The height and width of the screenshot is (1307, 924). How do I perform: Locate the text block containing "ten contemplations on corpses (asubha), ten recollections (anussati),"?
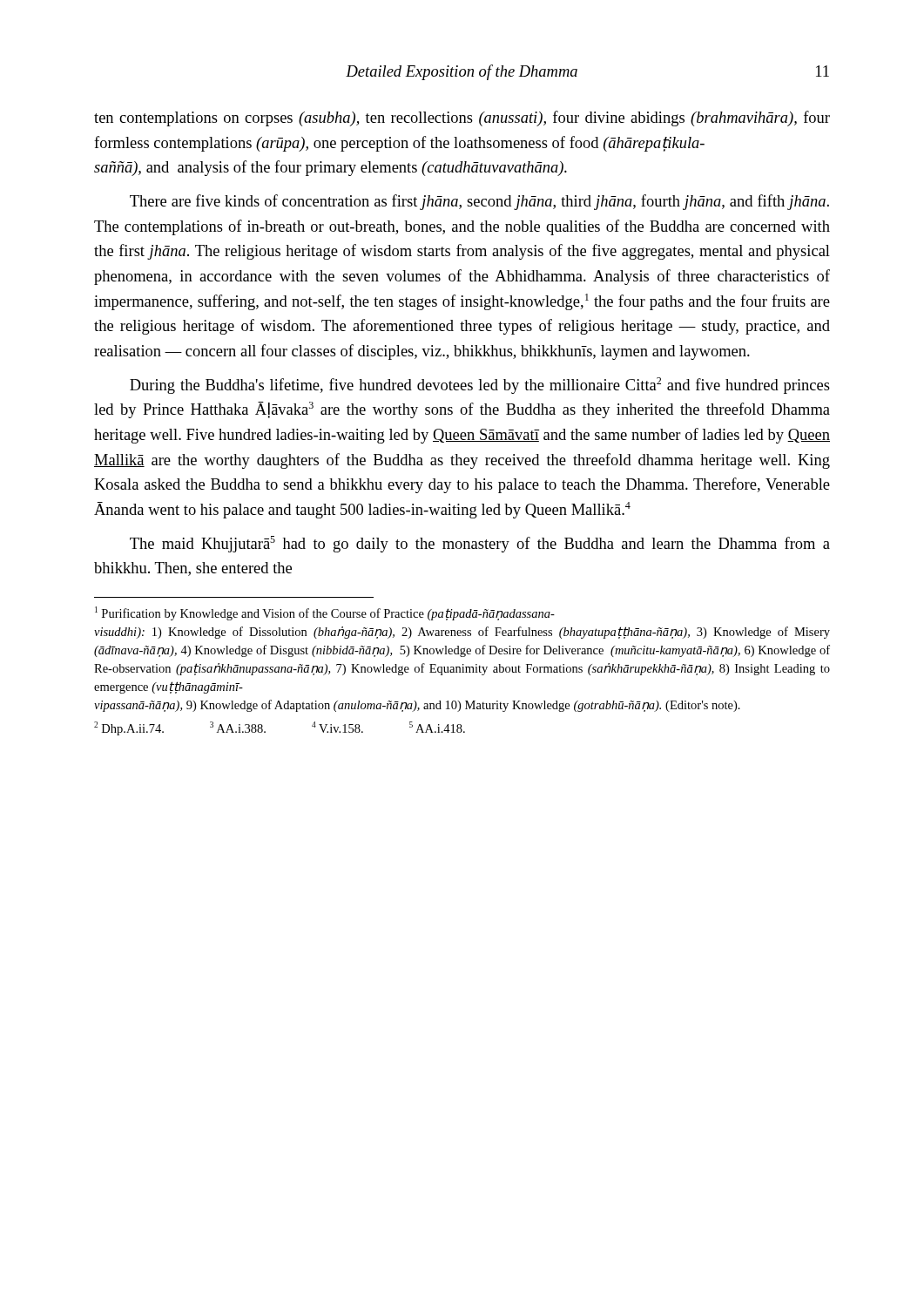[462, 143]
